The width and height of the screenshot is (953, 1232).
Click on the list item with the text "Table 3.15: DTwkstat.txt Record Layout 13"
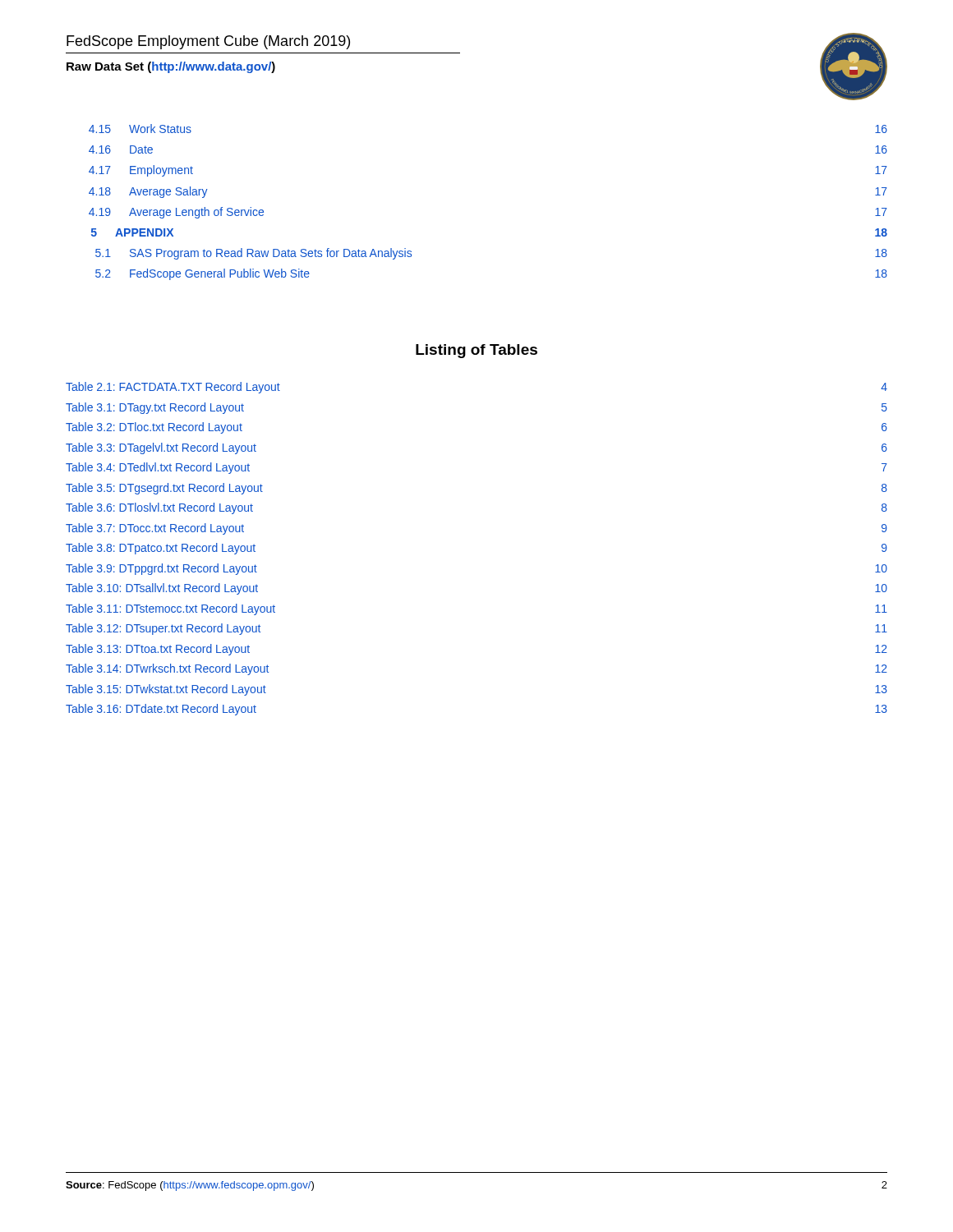pyautogui.click(x=168, y=690)
